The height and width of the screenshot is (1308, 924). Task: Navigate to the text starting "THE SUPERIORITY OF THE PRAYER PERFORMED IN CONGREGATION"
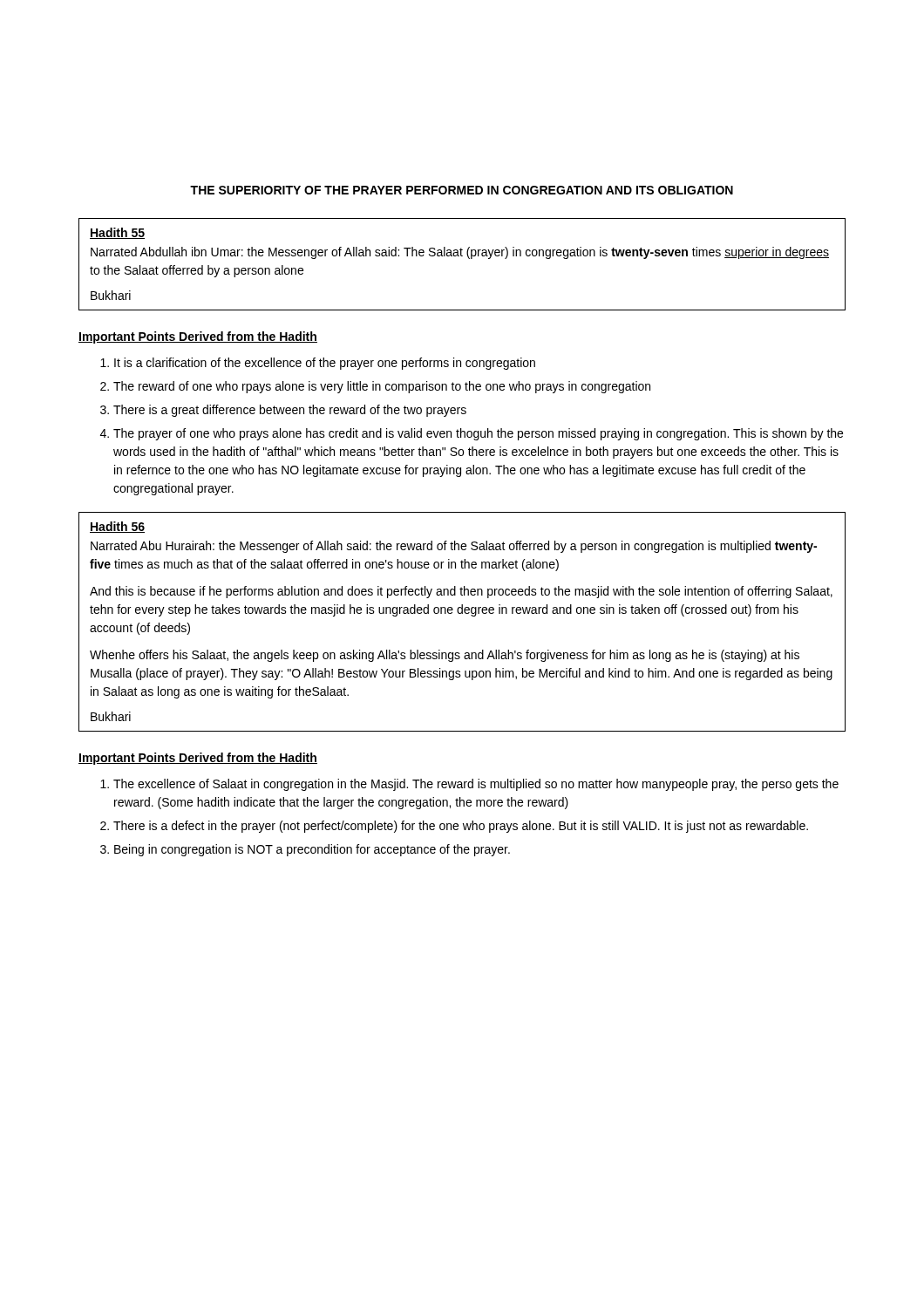point(462,190)
